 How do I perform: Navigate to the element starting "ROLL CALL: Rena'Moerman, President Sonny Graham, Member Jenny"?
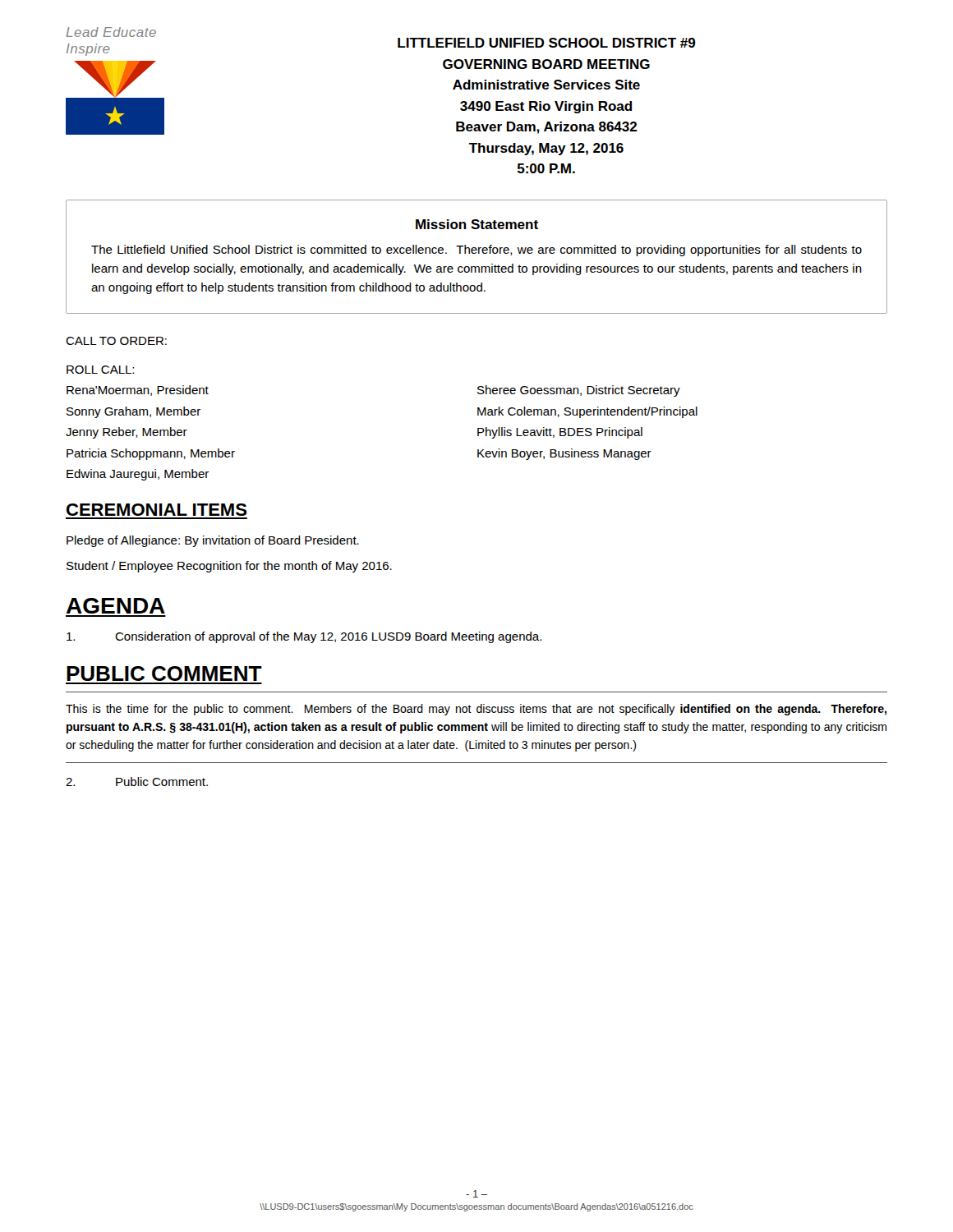click(476, 423)
